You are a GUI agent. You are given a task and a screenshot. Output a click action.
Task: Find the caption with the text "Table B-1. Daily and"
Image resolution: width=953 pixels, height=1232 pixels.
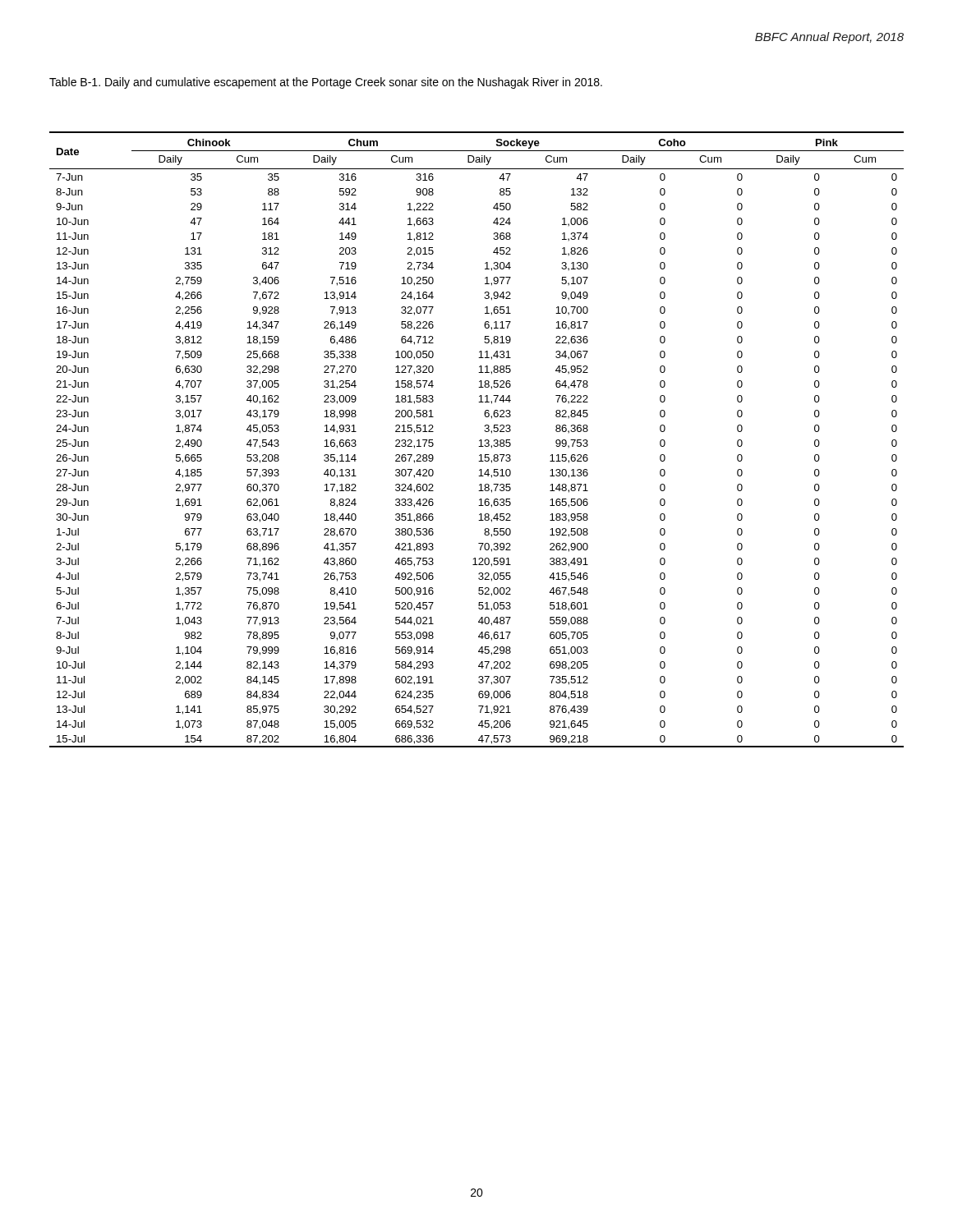tap(326, 82)
